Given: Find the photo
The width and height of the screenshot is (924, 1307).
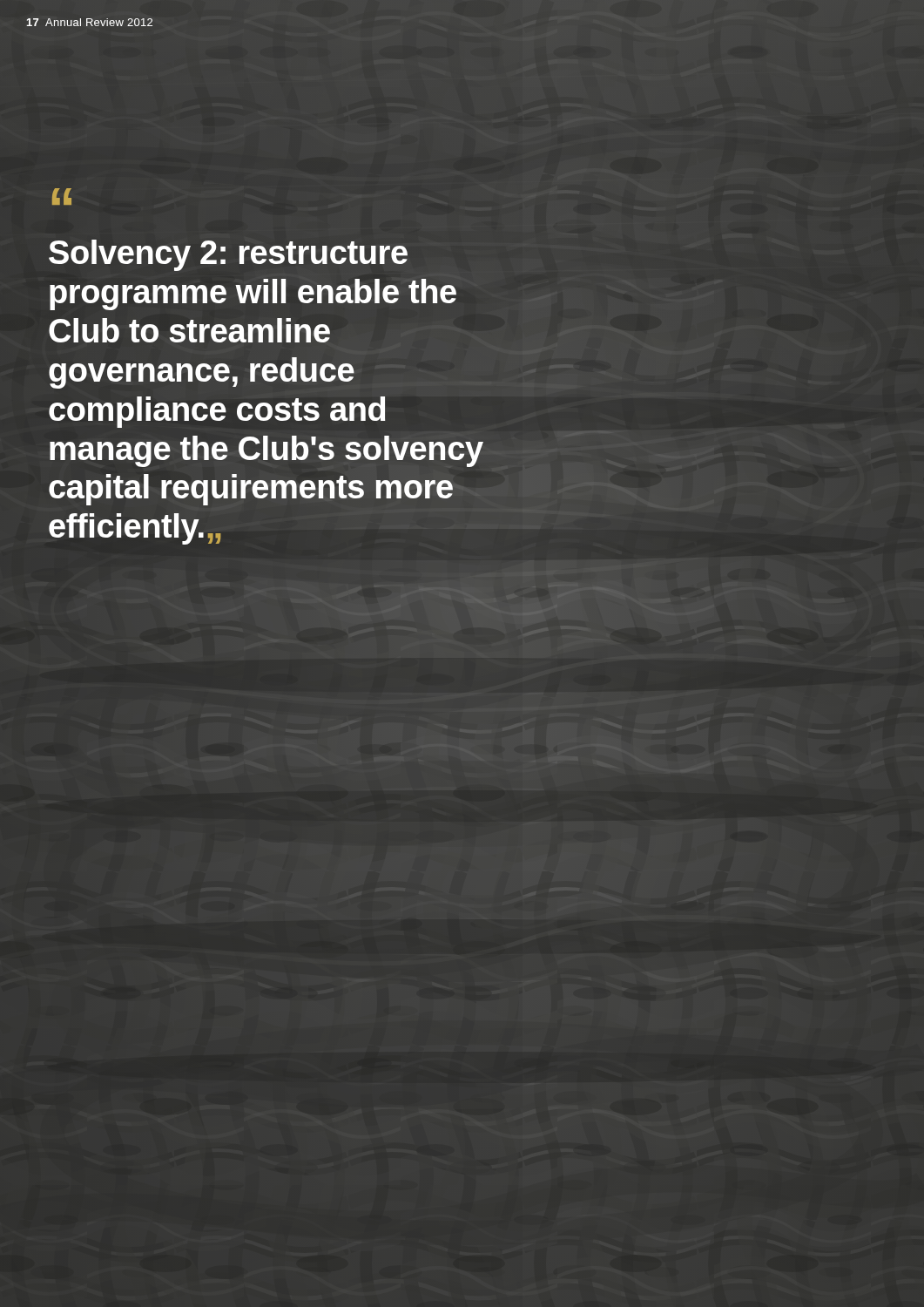Looking at the screenshot, I should click(462, 654).
